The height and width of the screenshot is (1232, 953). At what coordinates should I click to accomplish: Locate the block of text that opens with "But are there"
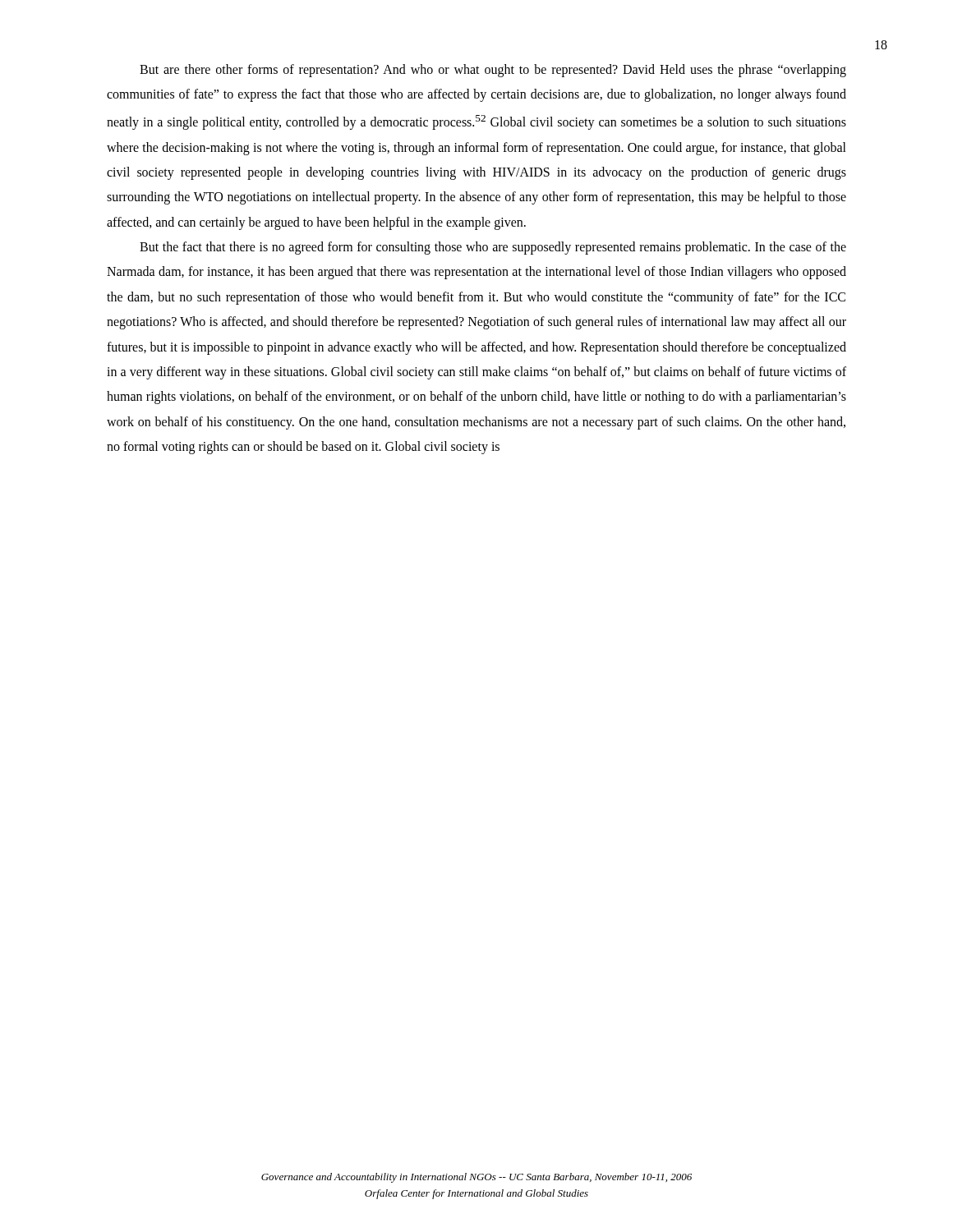476,146
